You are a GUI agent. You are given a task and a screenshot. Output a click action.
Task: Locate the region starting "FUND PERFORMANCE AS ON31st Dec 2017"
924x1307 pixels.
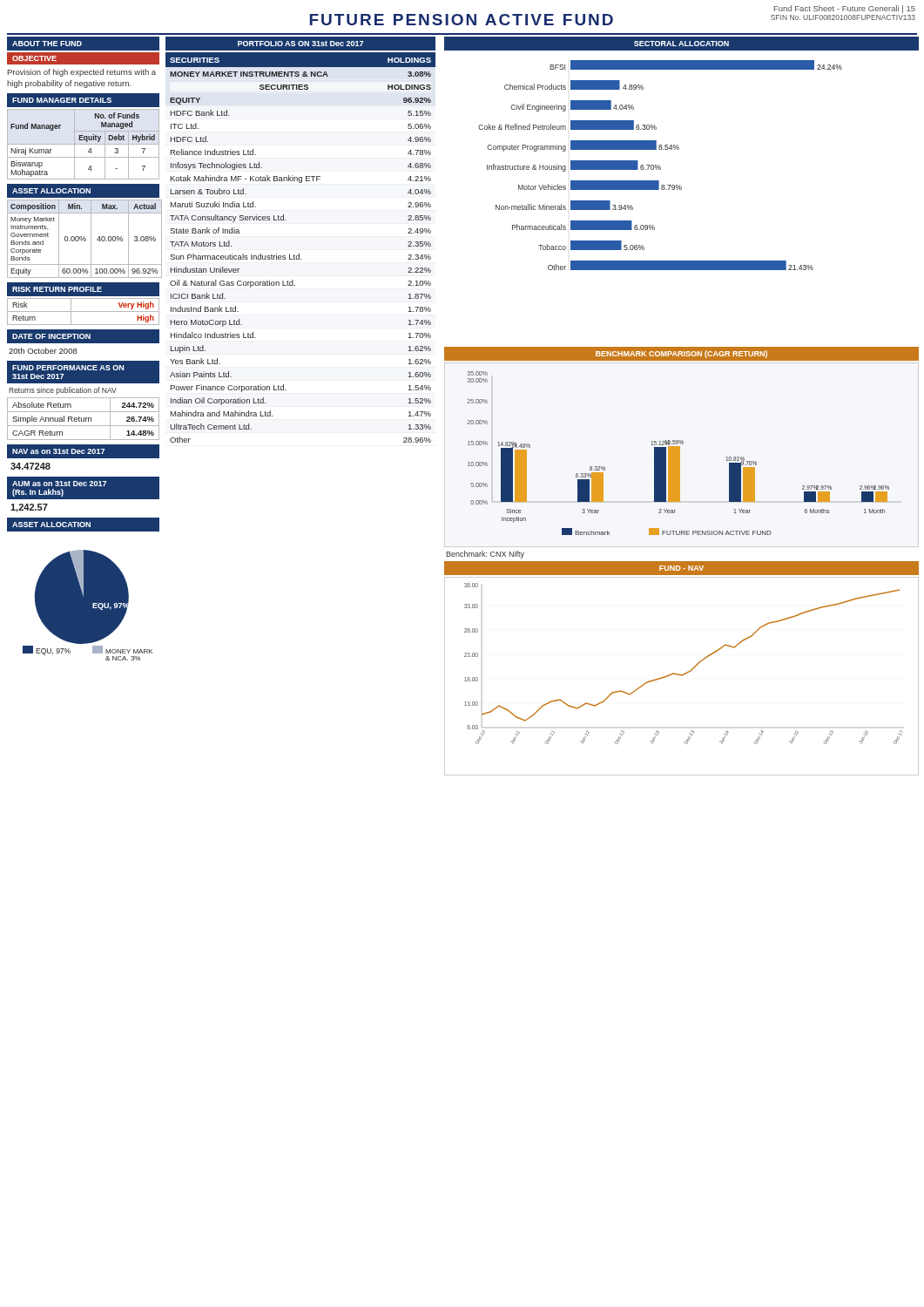(68, 372)
